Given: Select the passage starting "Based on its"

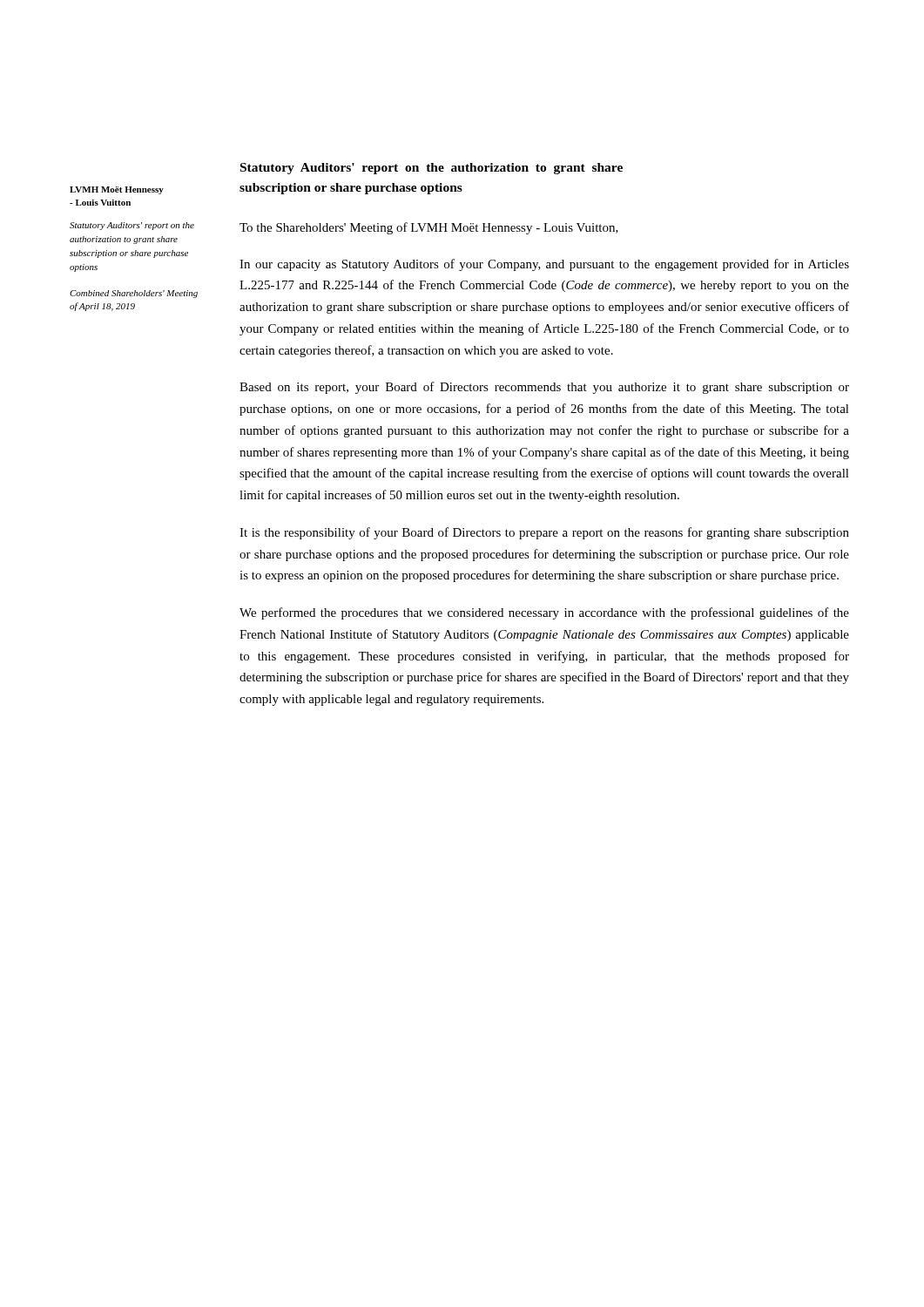Looking at the screenshot, I should (544, 441).
